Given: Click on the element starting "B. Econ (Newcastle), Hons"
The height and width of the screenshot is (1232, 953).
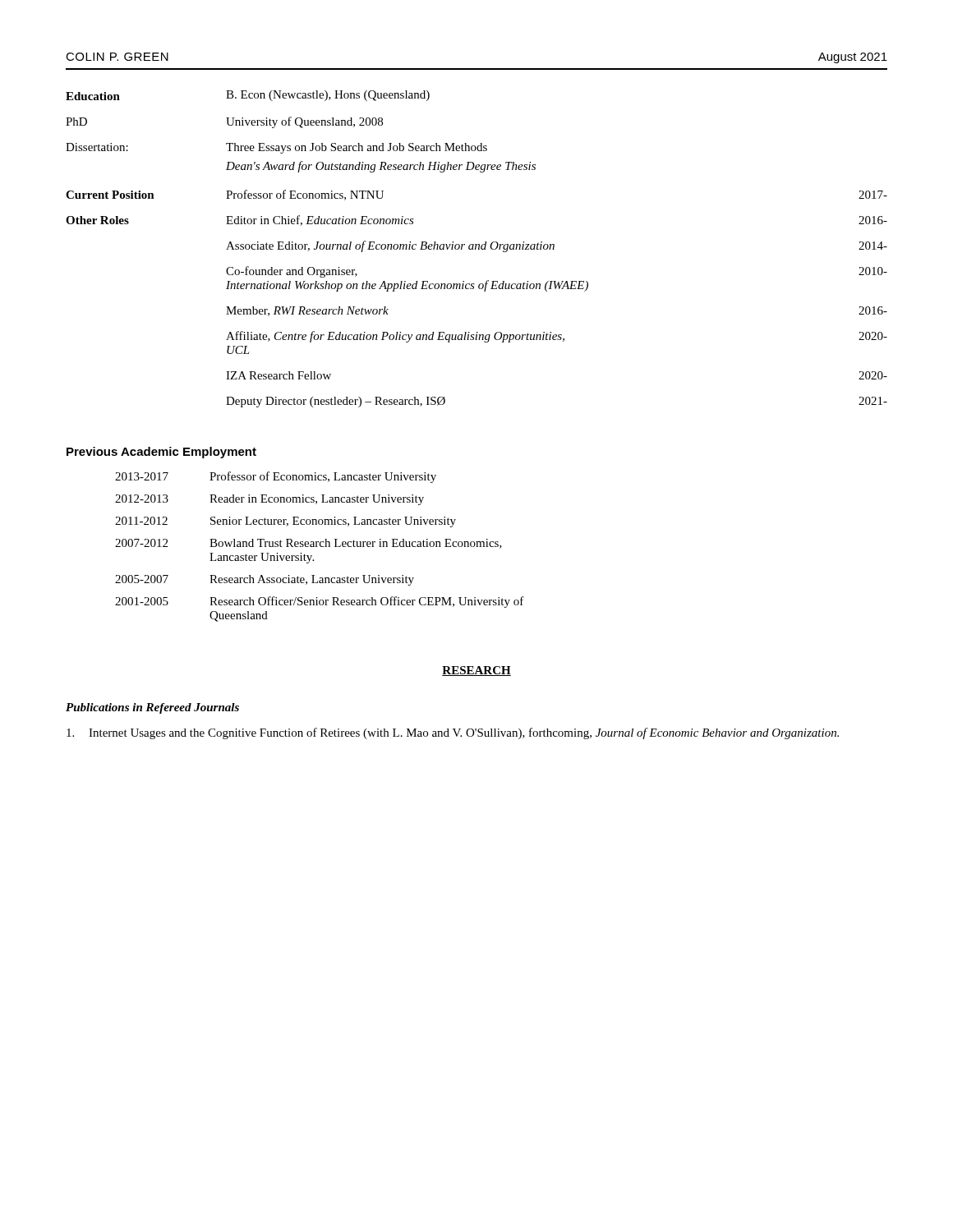Looking at the screenshot, I should (x=328, y=94).
